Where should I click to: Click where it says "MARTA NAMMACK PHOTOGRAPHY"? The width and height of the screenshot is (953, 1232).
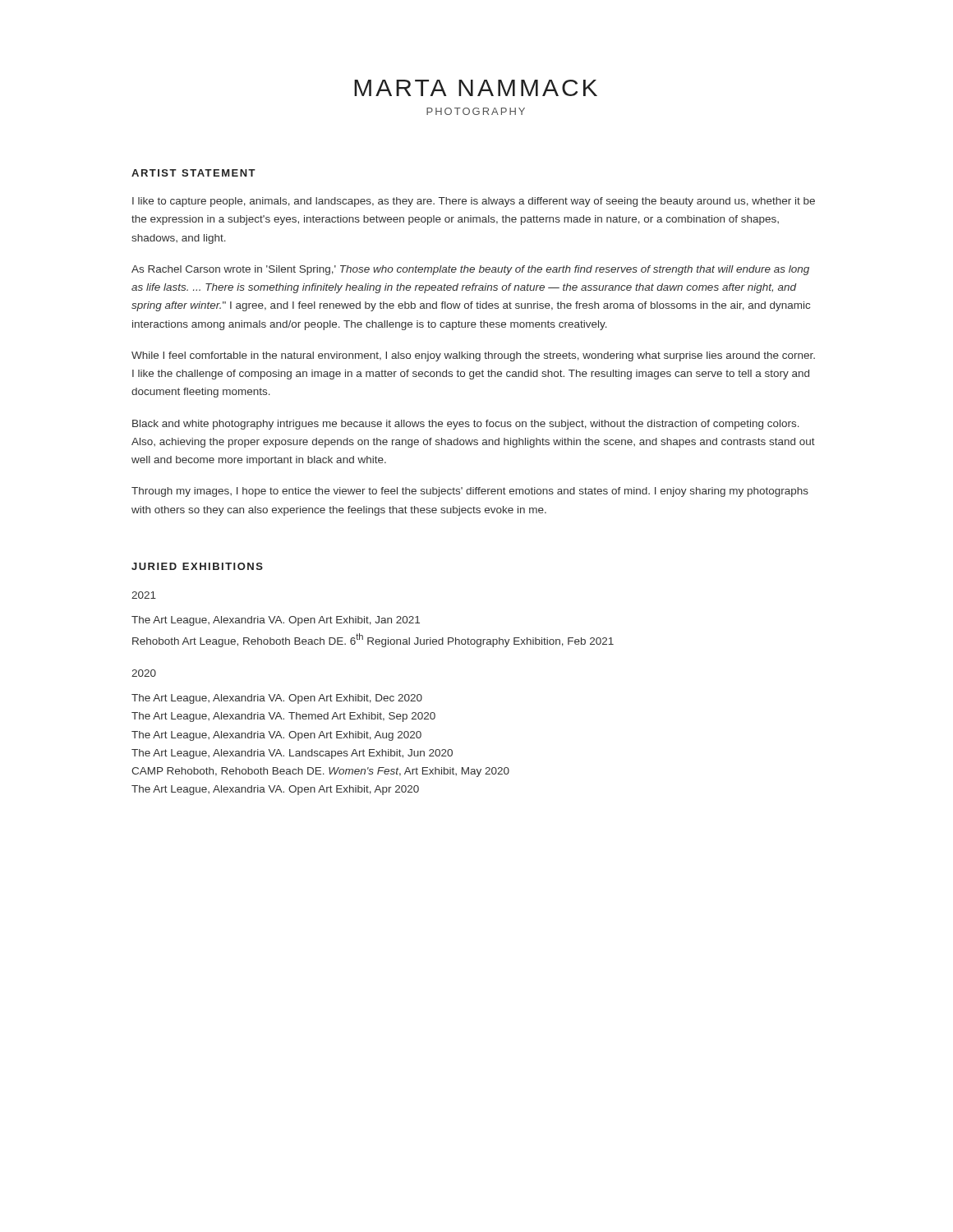pos(476,96)
